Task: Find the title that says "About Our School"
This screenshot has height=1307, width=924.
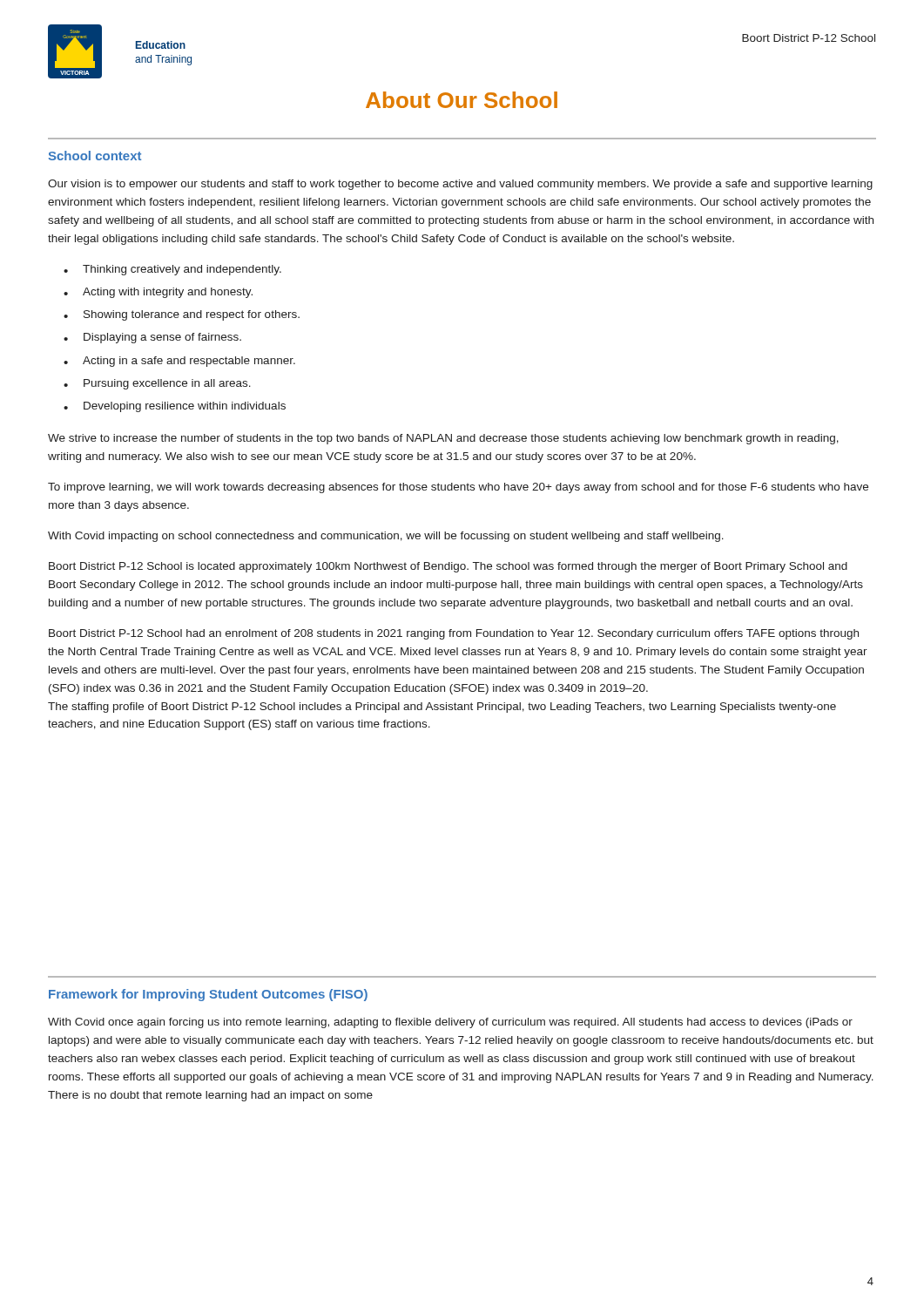Action: (x=462, y=101)
